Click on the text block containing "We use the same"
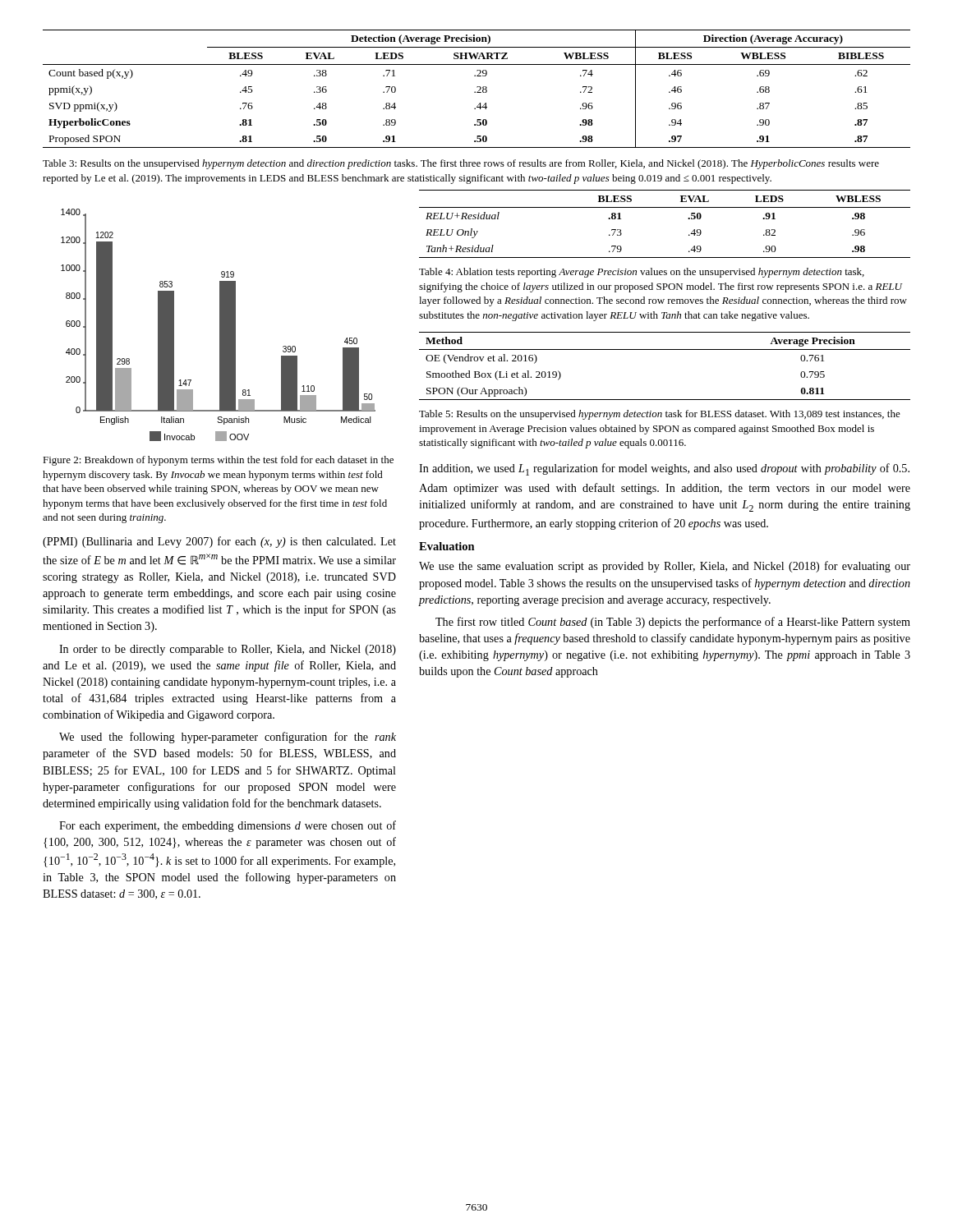Screen dimensions: 1232x953 (665, 619)
